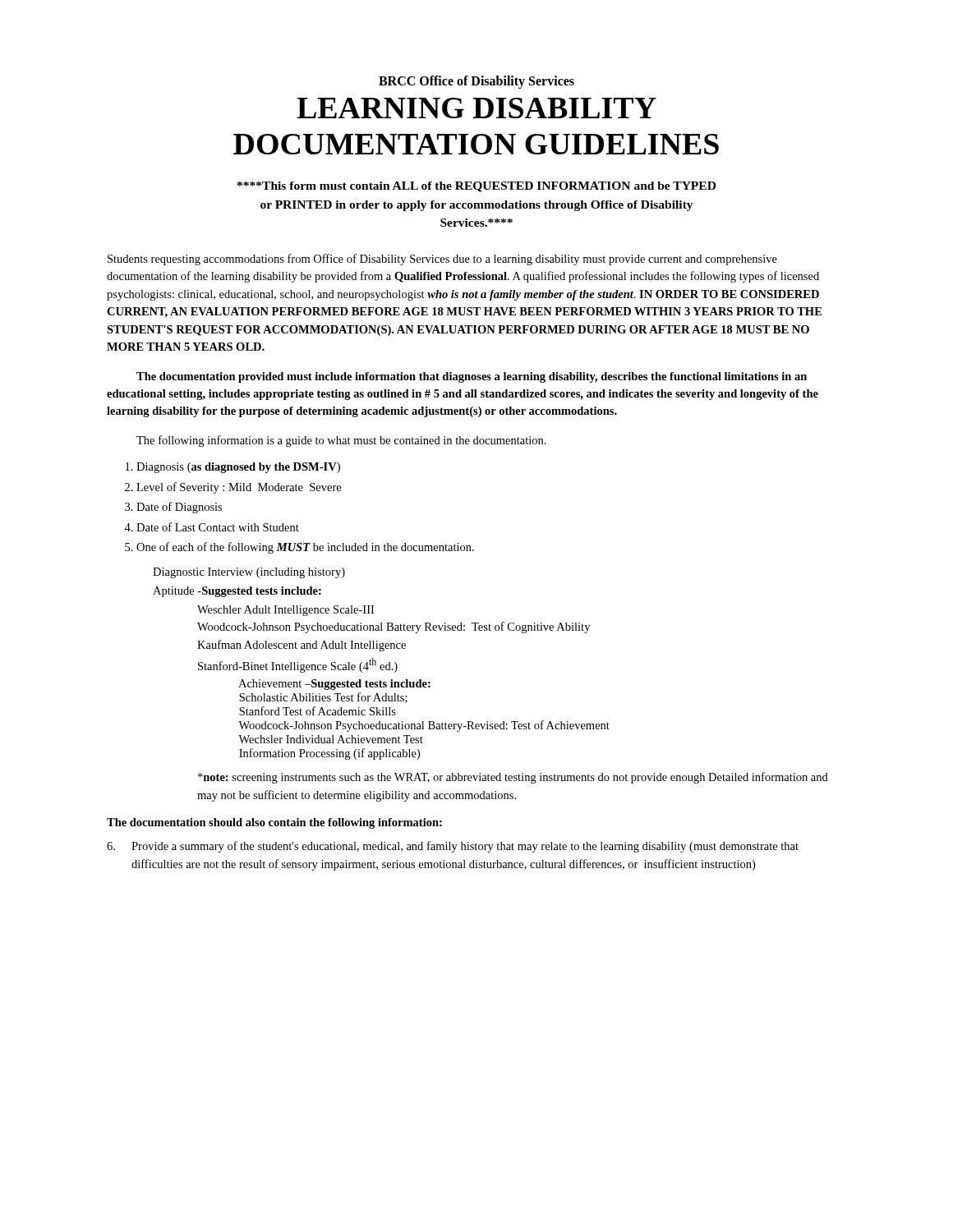This screenshot has width=953, height=1232.
Task: Locate the title that opens with "BRCC Office of Disability Services LEARNING DISABILITYDOCUMENTATION"
Action: tap(476, 118)
